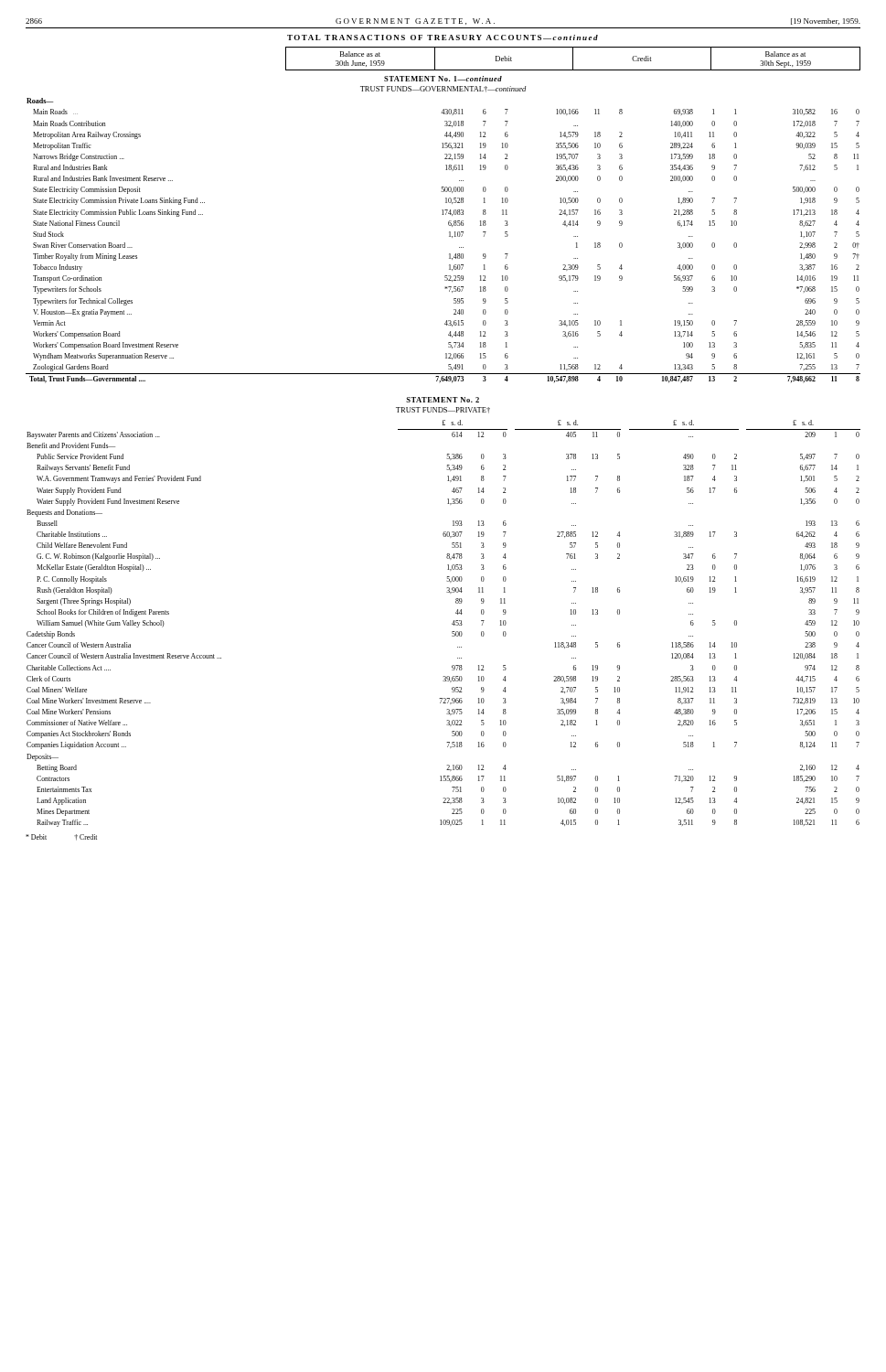Click on the table containing "Land Application"
Screen dimensions: 1372x886
pyautogui.click(x=443, y=623)
